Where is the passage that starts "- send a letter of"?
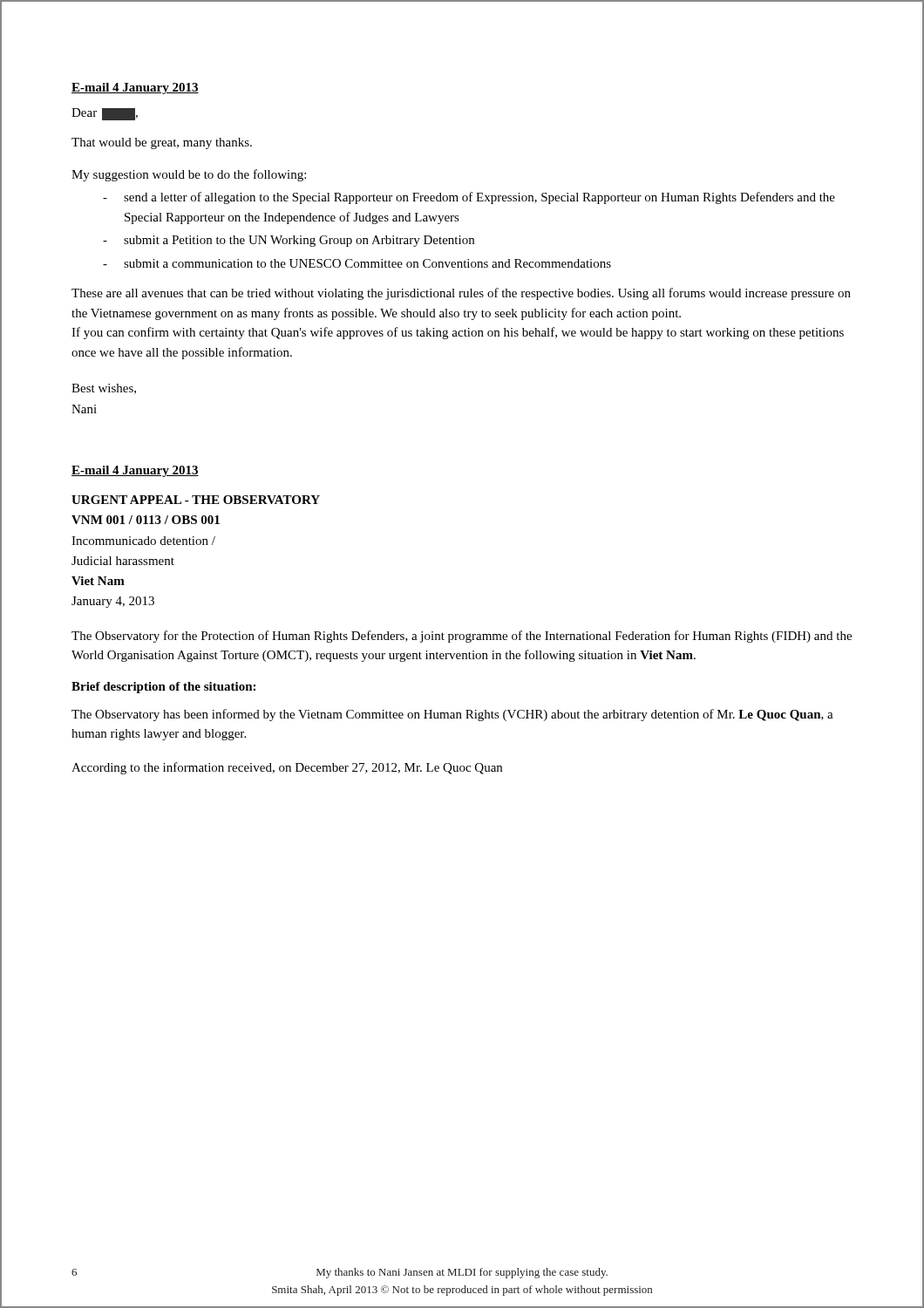The width and height of the screenshot is (924, 1308). click(x=478, y=207)
